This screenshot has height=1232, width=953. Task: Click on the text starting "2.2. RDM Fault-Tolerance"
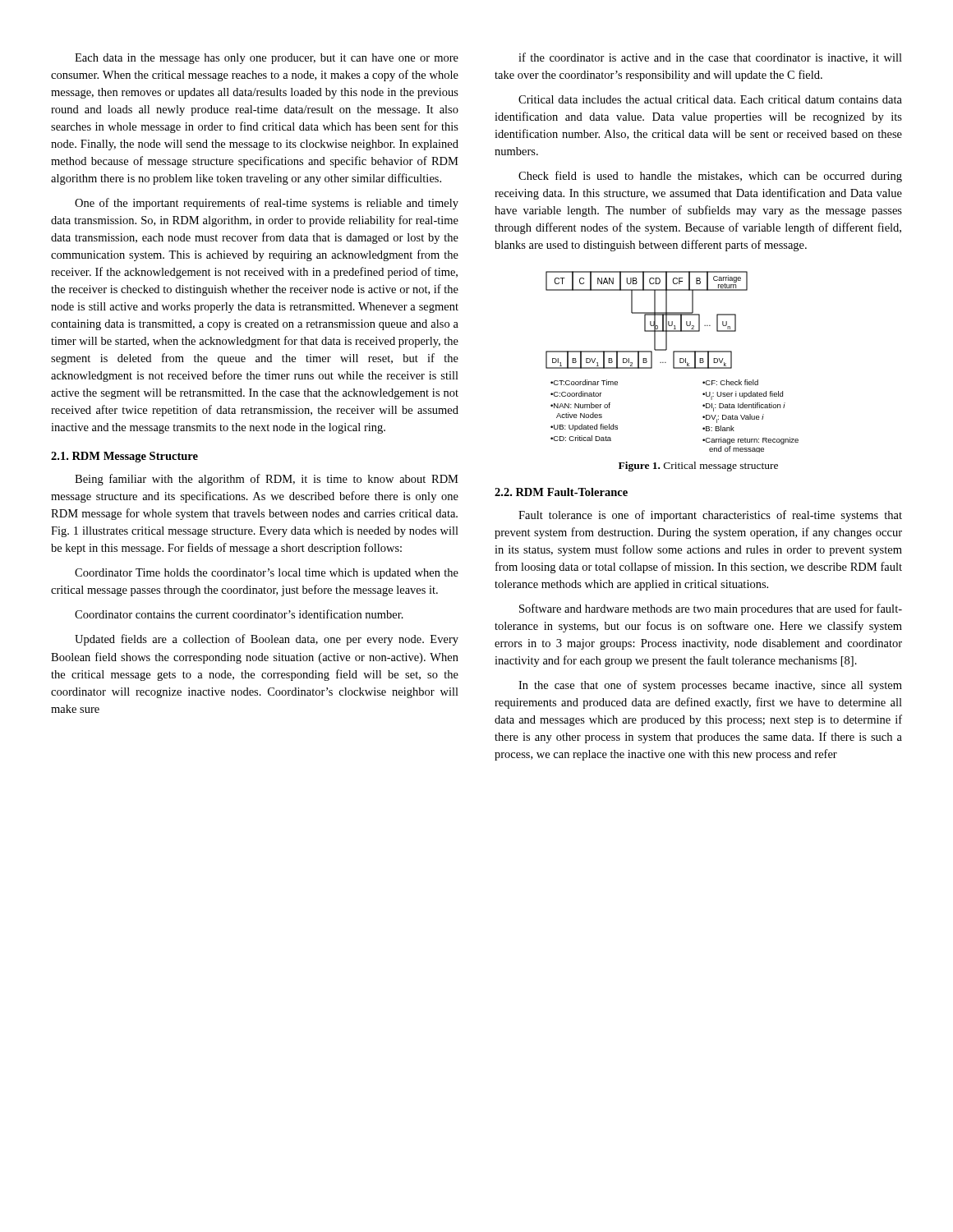(x=561, y=492)
